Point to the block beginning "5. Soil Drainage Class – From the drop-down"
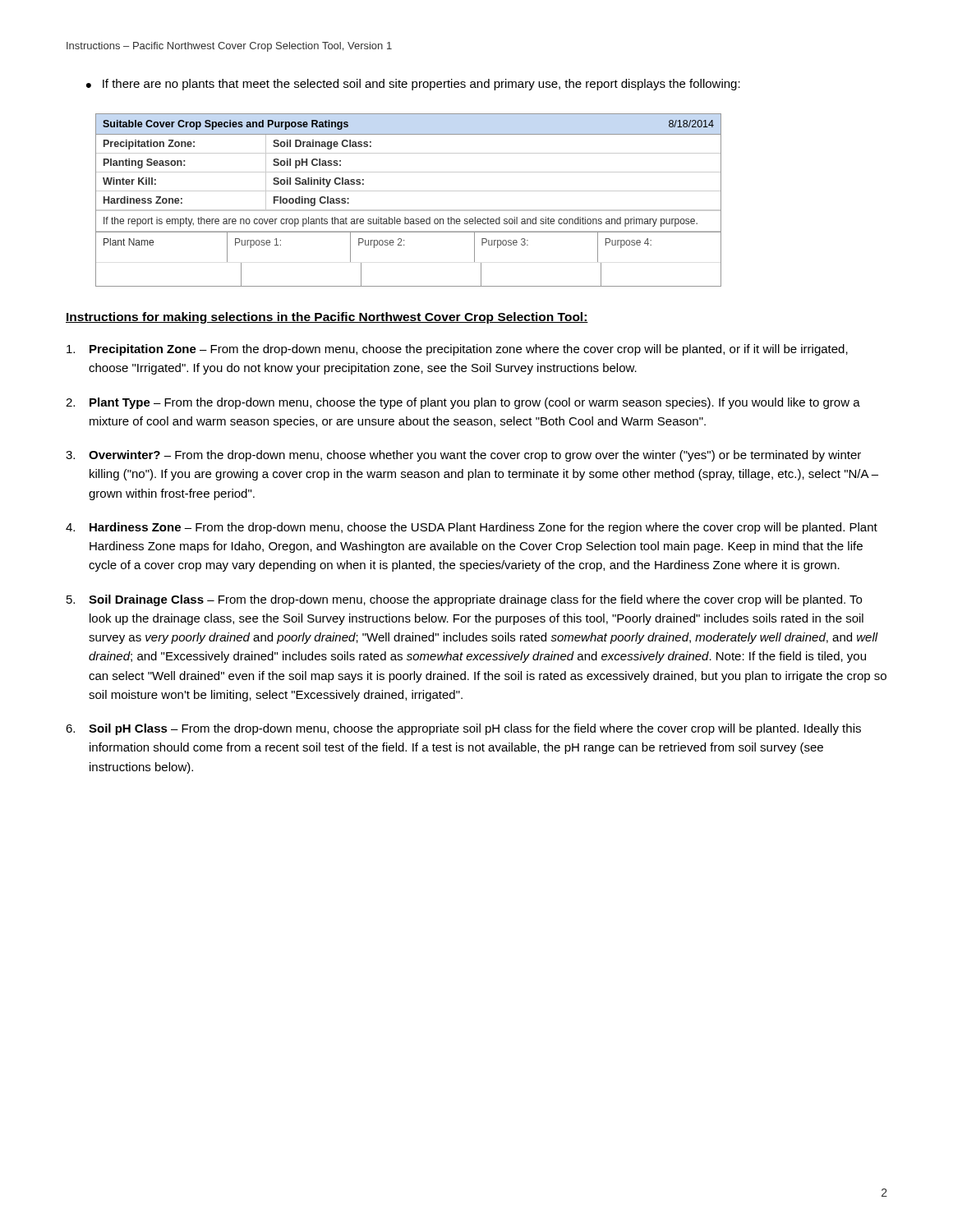The image size is (953, 1232). tap(476, 647)
